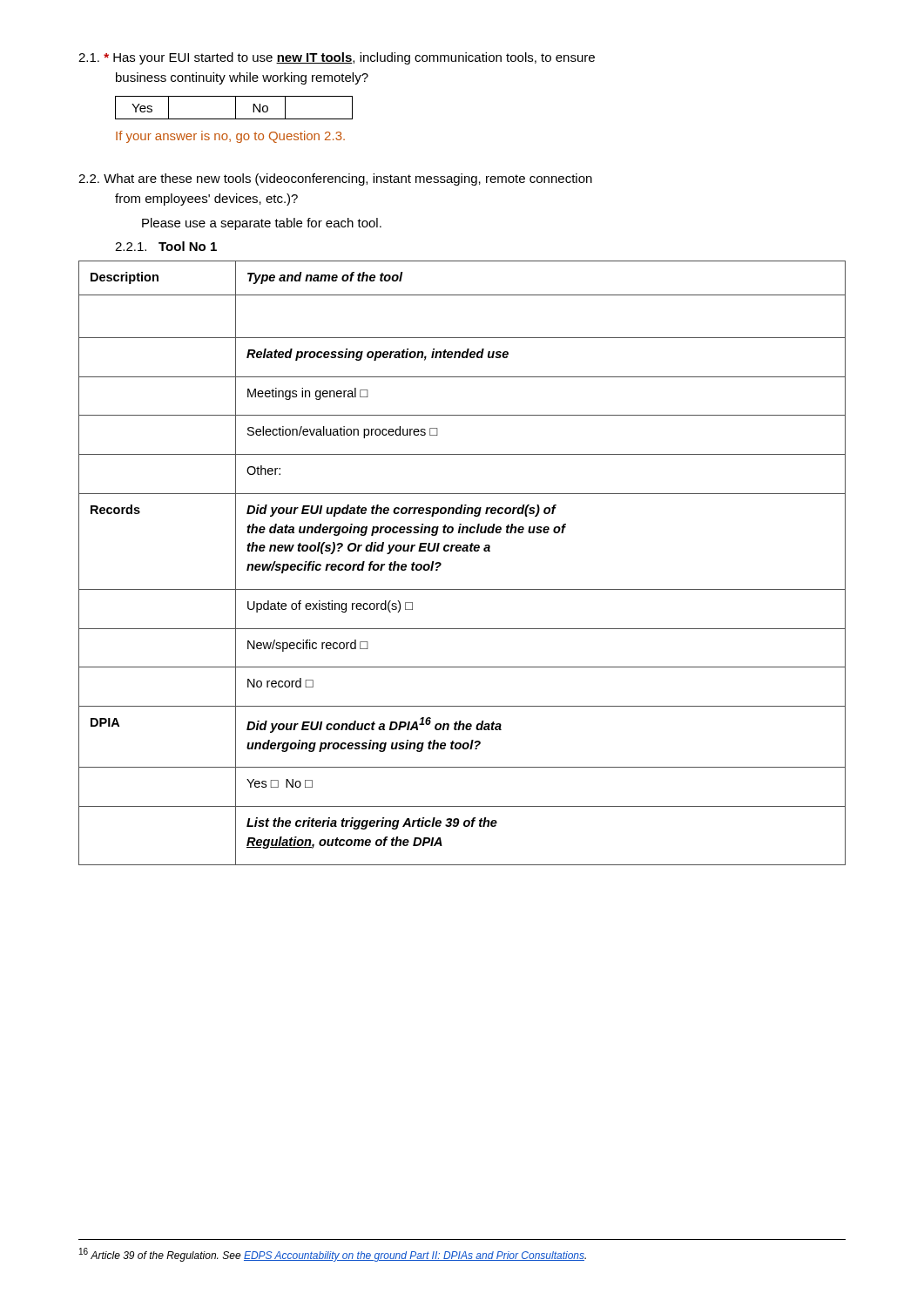Navigate to the block starting "2.1. * Has your EUI started to use"
Image resolution: width=924 pixels, height=1307 pixels.
(337, 67)
